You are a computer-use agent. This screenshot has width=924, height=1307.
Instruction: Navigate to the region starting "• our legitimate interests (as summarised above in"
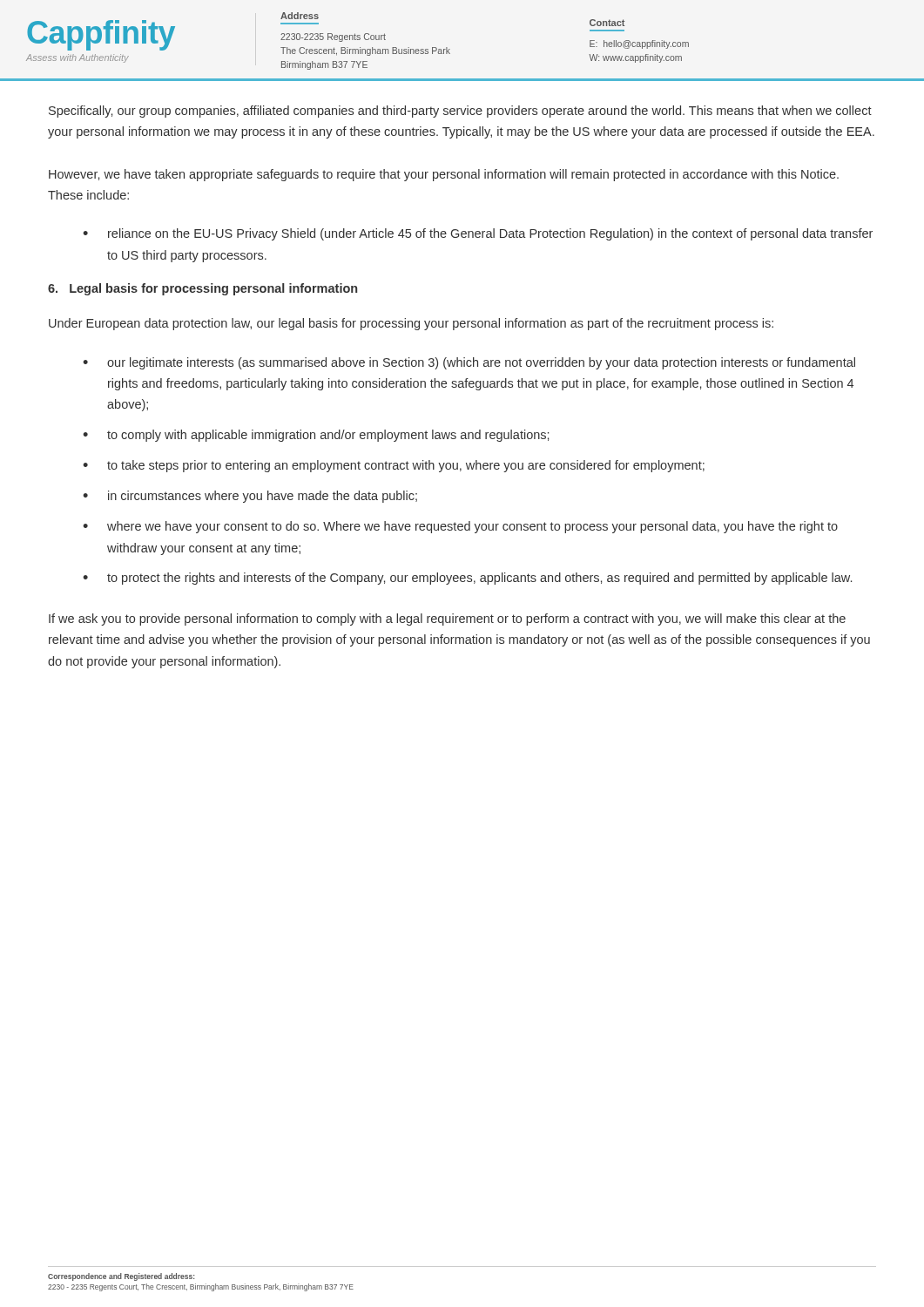click(479, 383)
